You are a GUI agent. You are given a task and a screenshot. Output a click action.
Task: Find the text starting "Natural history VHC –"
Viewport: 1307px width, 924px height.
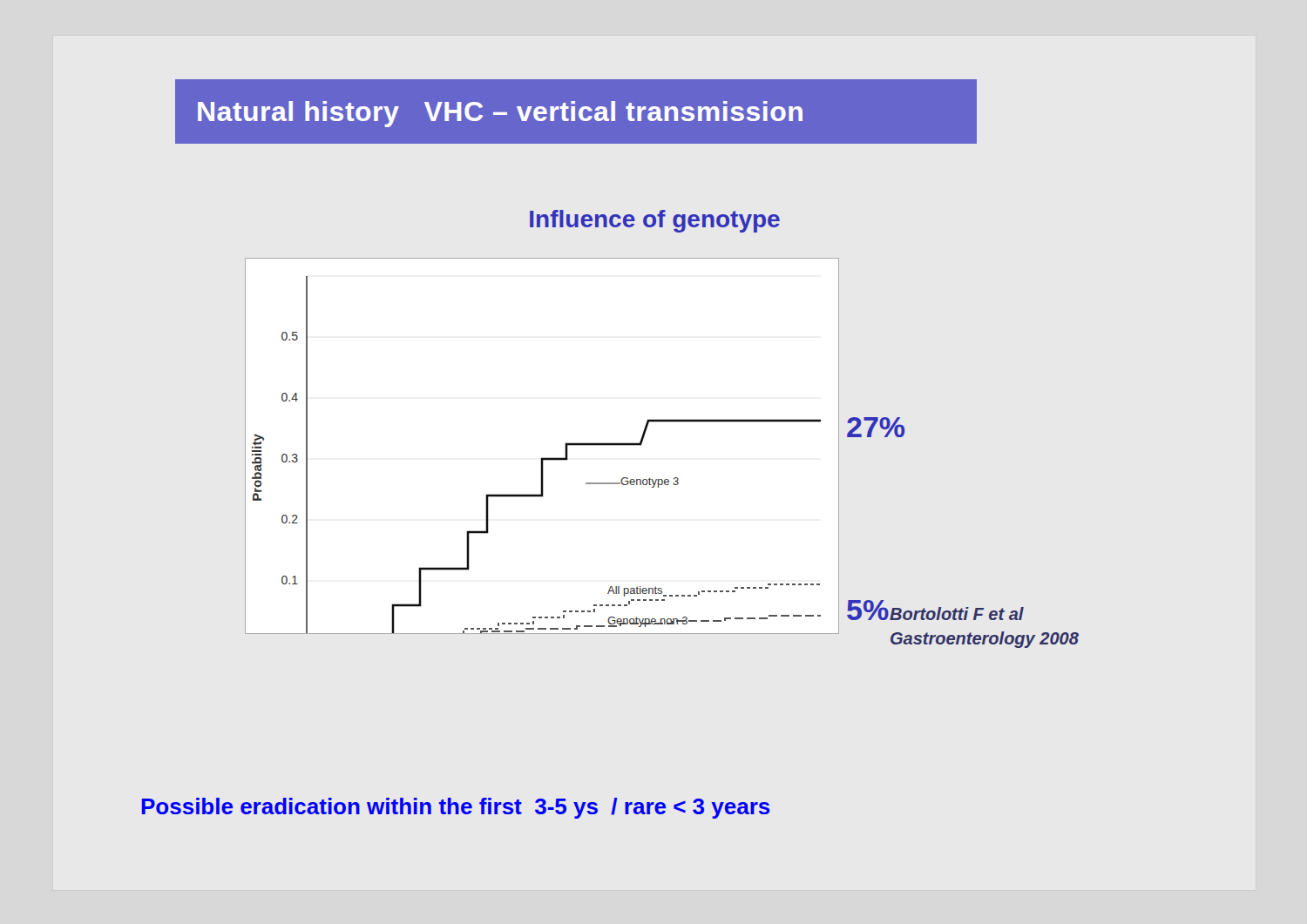(500, 111)
